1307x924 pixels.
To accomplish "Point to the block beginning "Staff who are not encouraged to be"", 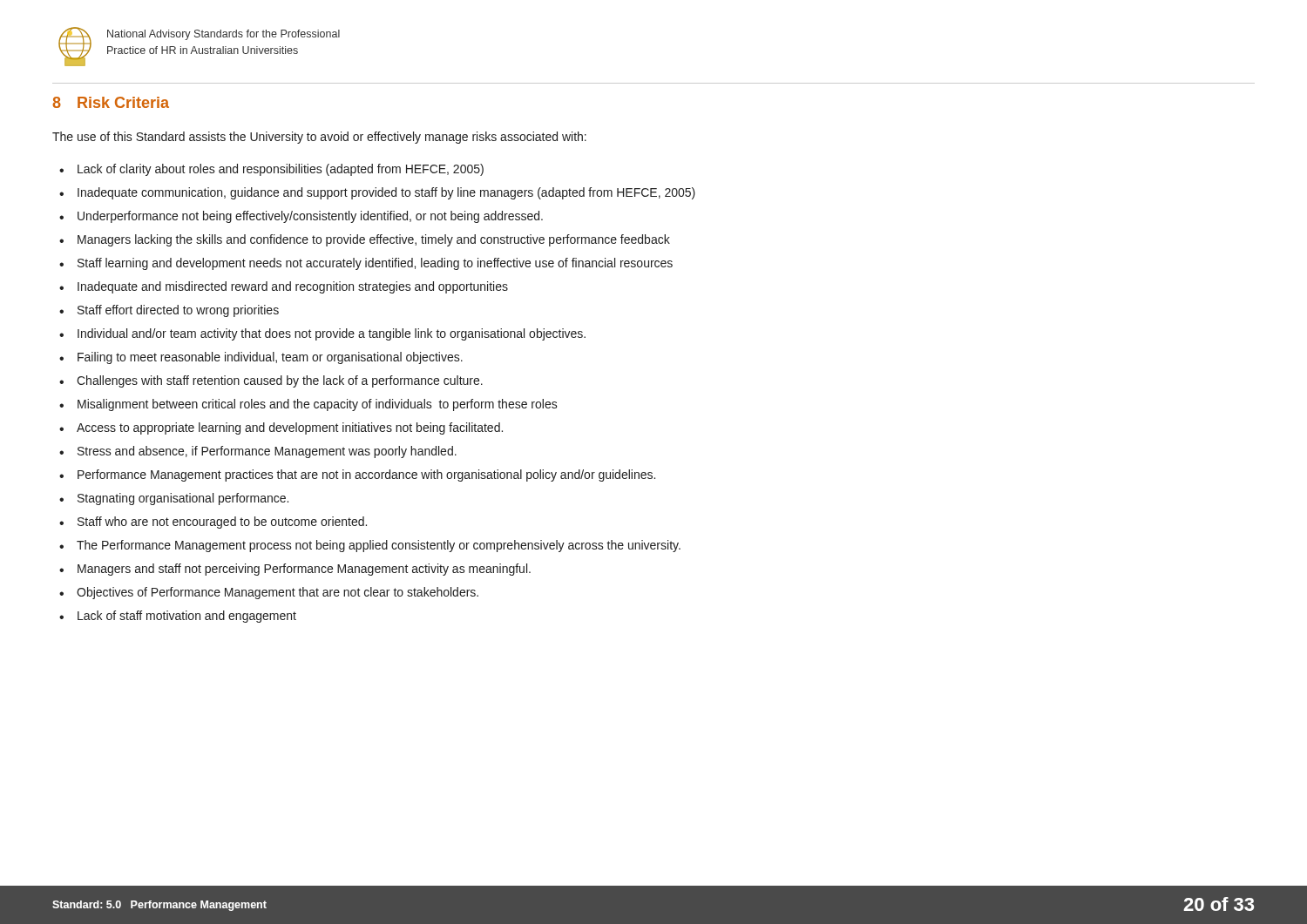I will 222,522.
